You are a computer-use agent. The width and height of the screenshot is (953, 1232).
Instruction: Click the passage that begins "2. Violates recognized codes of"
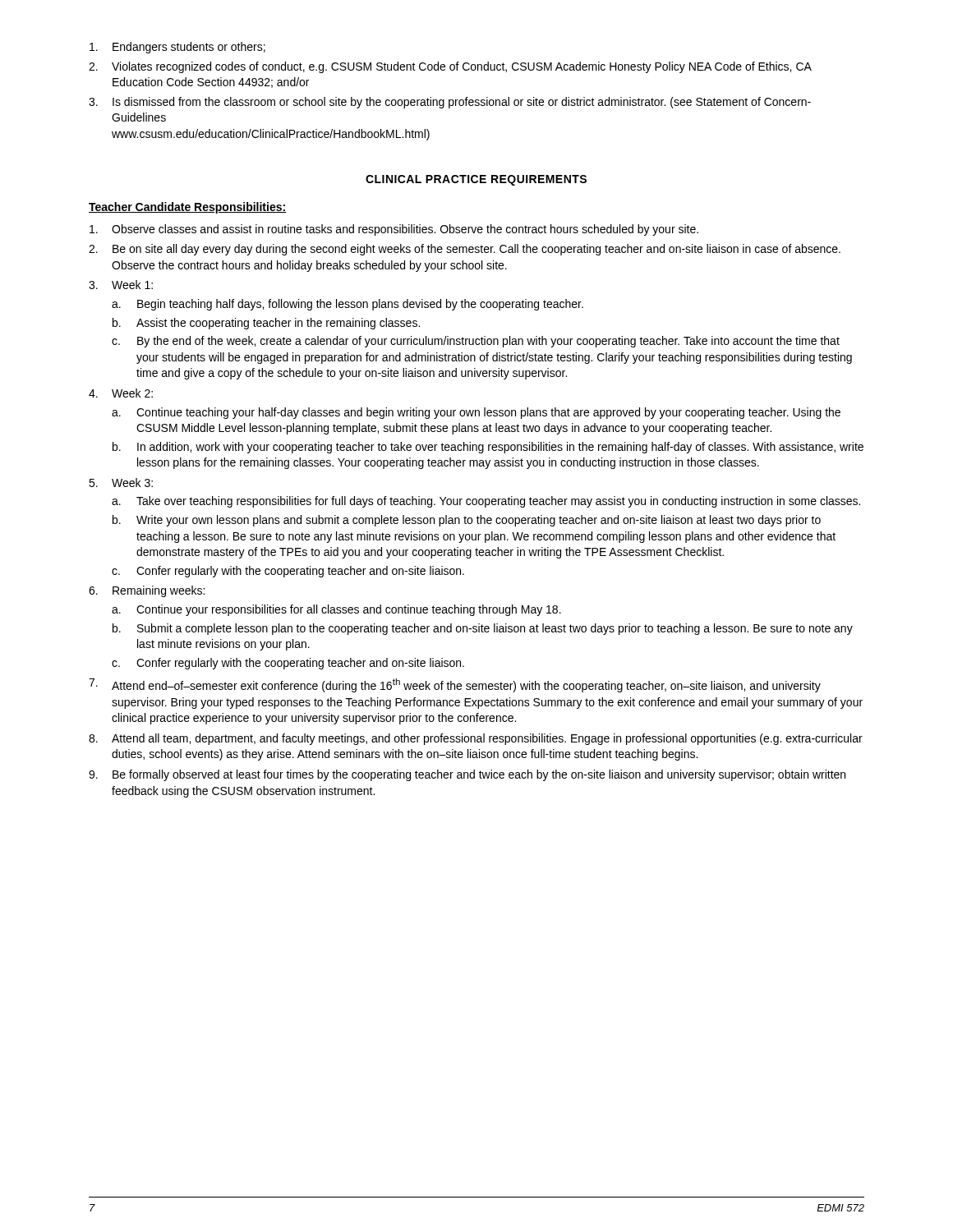pos(476,75)
